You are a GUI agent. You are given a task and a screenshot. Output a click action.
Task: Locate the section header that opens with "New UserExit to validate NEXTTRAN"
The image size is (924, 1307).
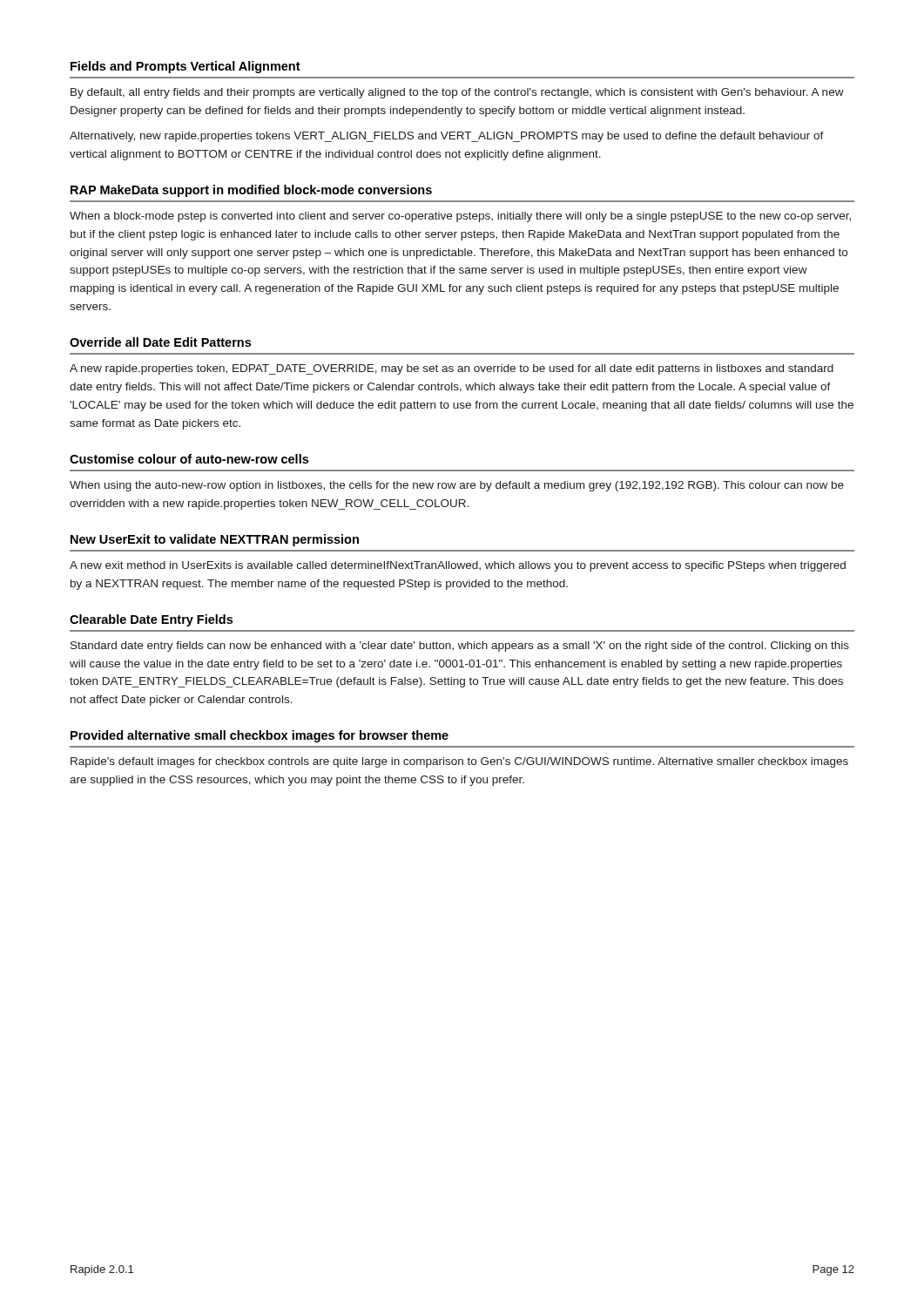pyautogui.click(x=215, y=539)
